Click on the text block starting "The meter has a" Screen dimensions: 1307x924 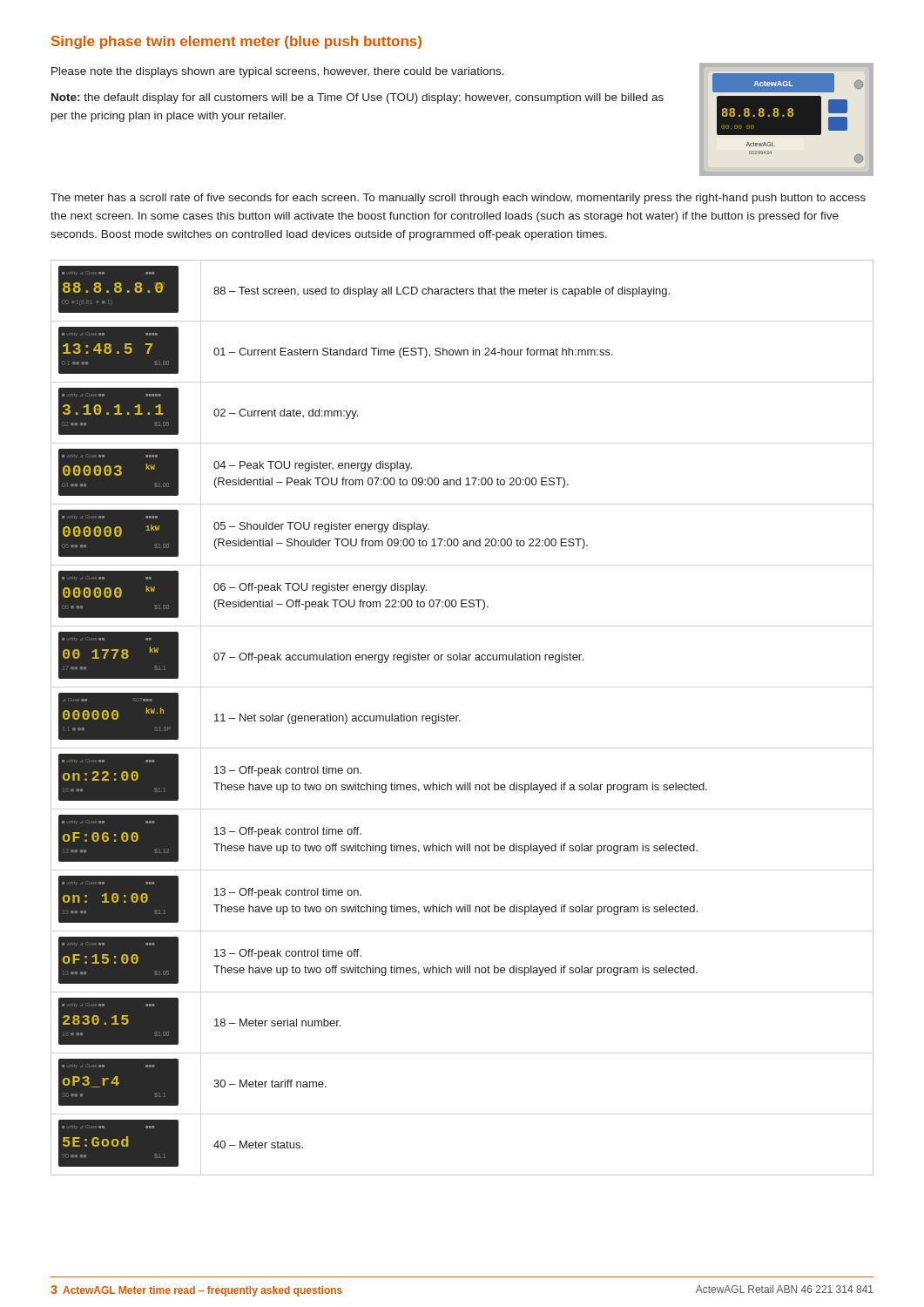pos(458,216)
